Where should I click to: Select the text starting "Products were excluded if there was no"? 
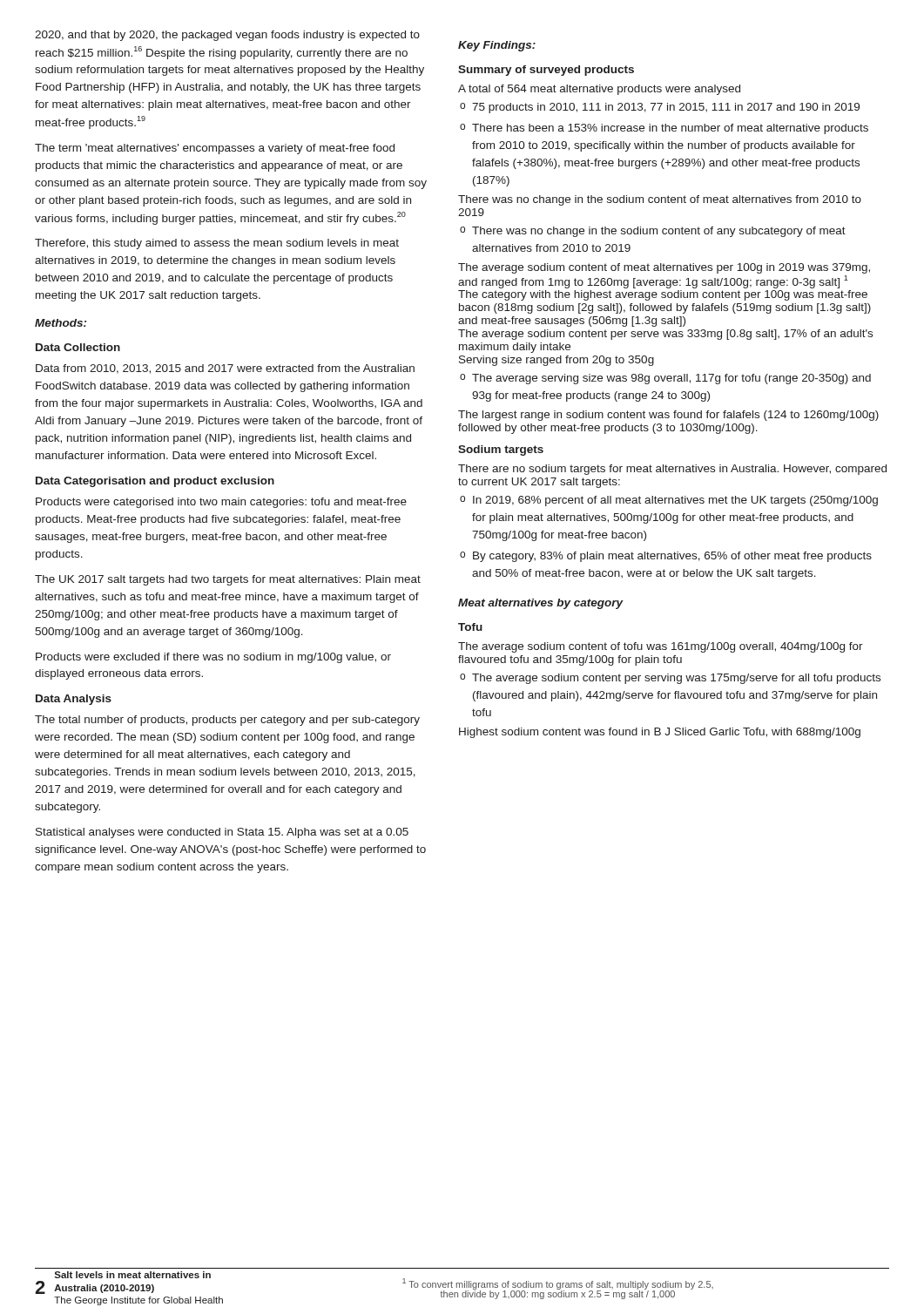(231, 665)
